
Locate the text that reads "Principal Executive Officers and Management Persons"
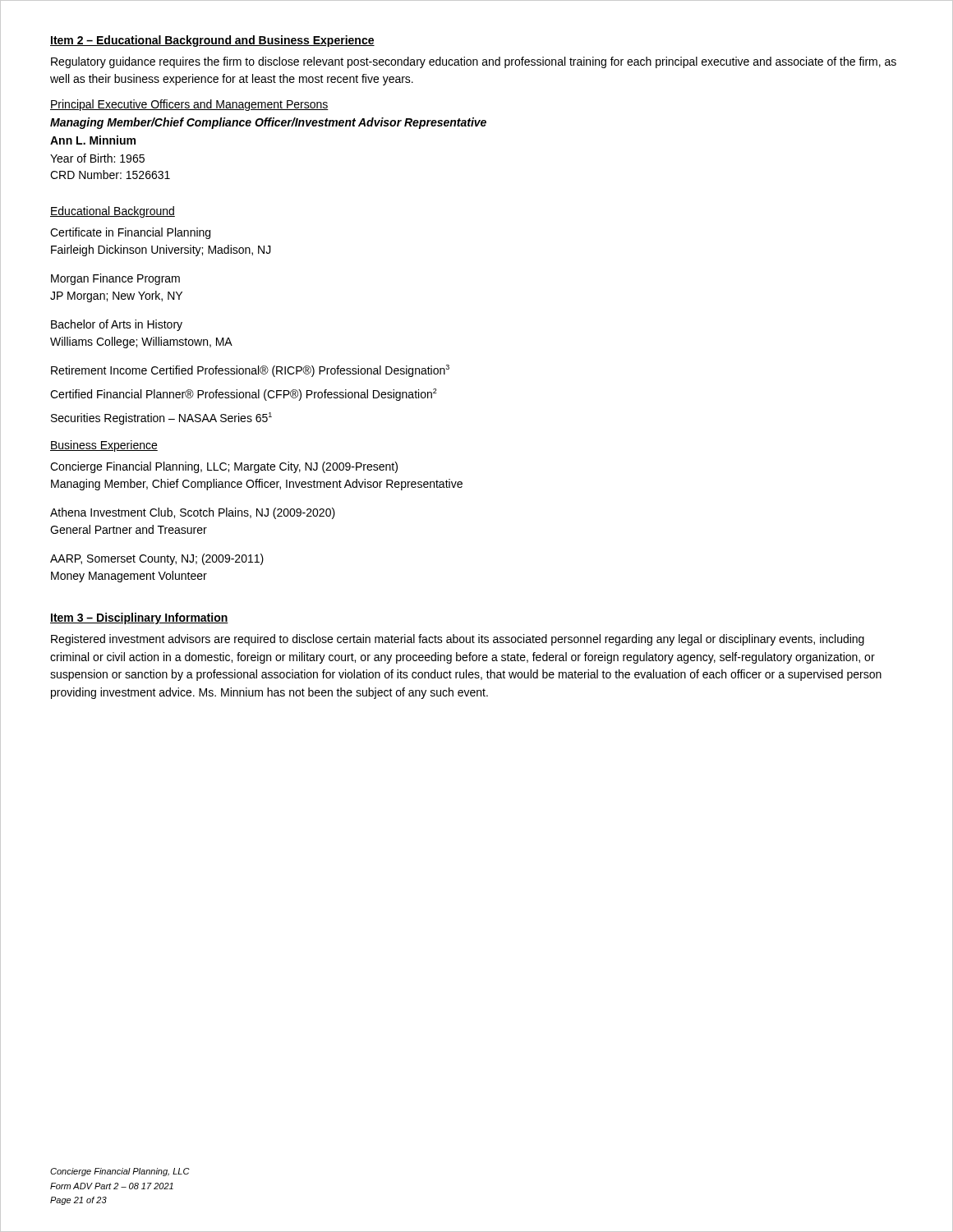[189, 104]
